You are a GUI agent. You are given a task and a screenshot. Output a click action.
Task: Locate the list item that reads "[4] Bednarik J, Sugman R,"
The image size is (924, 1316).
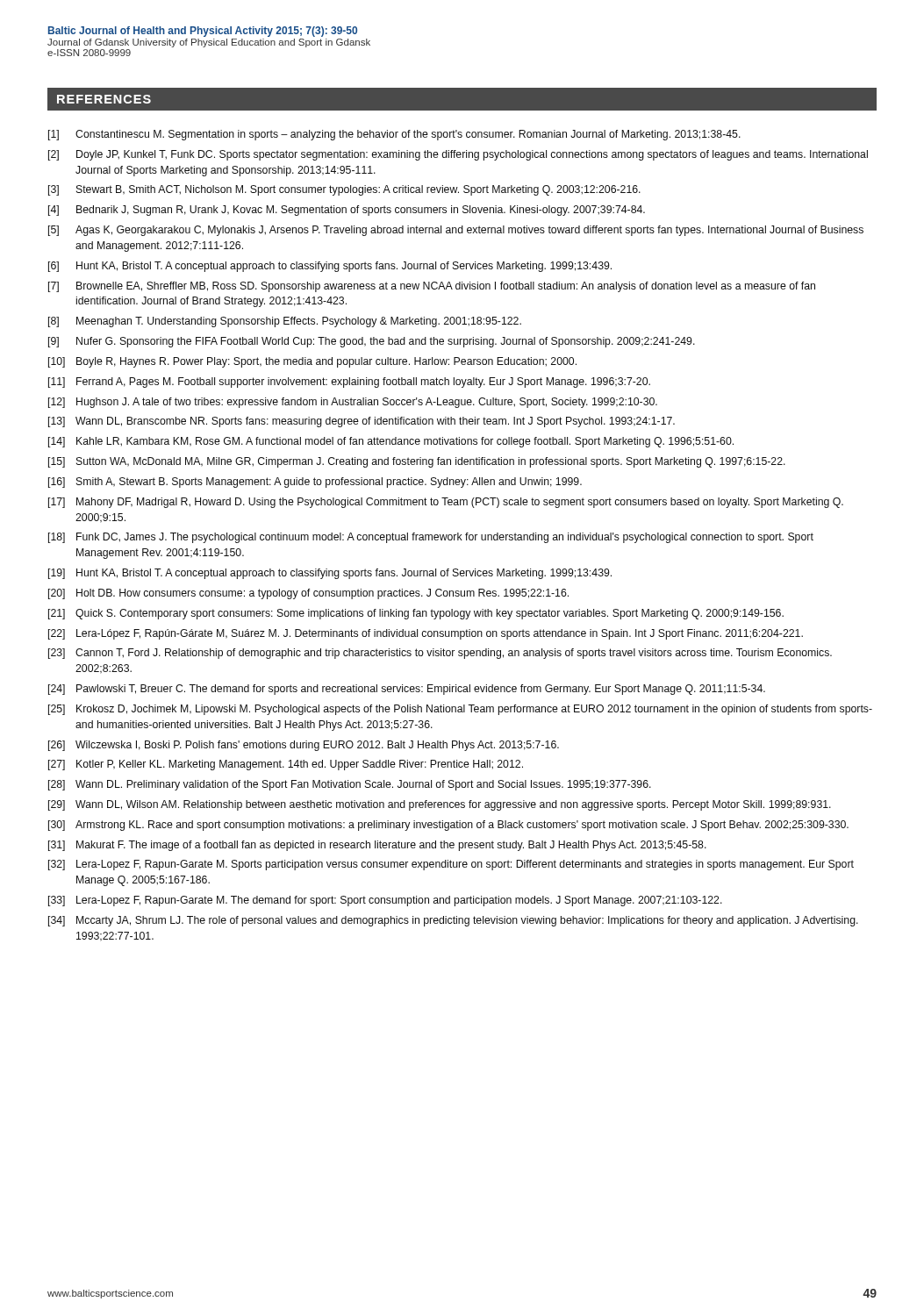[462, 211]
